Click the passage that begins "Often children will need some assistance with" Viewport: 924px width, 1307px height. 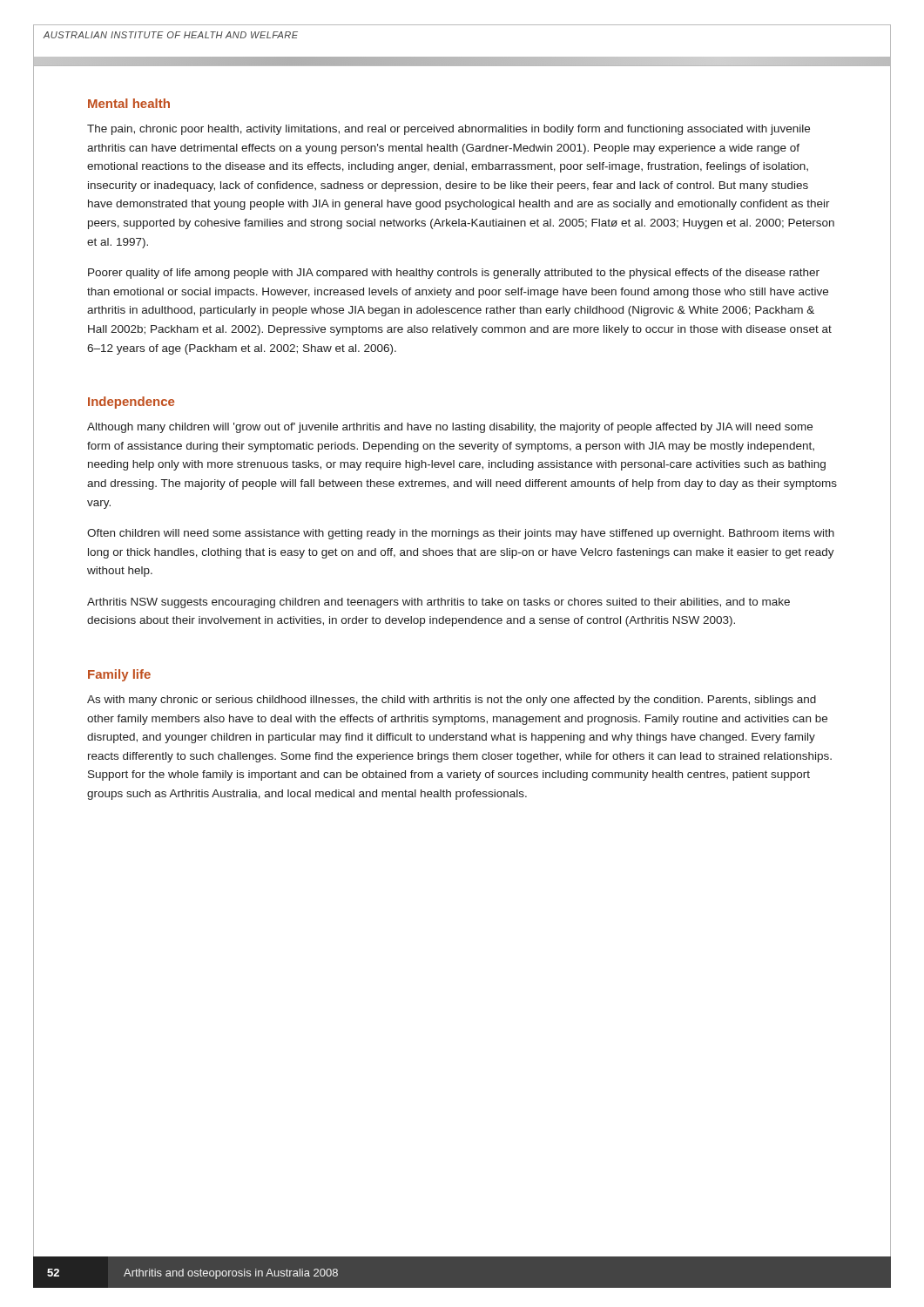(461, 552)
